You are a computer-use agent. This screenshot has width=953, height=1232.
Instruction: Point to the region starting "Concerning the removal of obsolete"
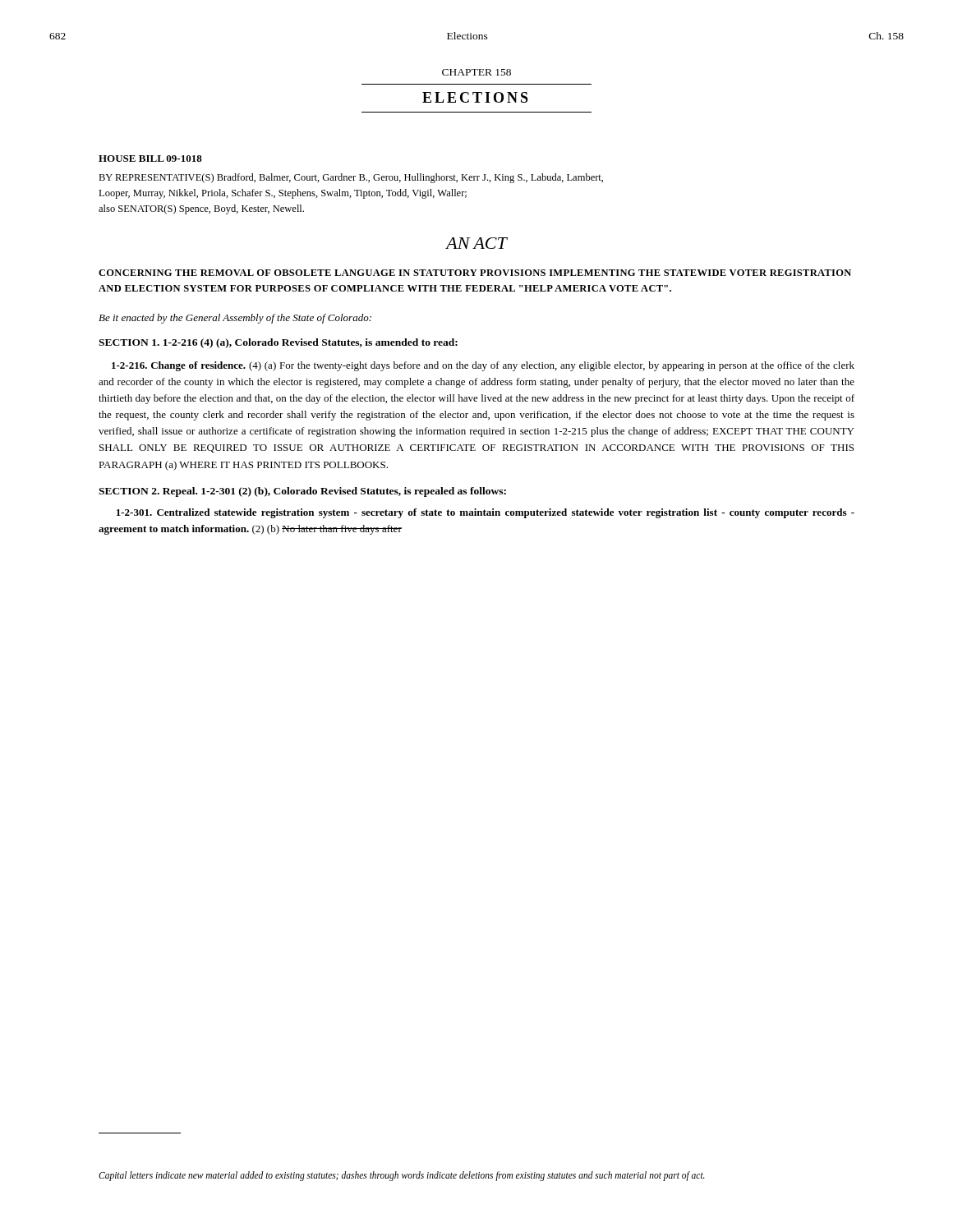pos(475,281)
